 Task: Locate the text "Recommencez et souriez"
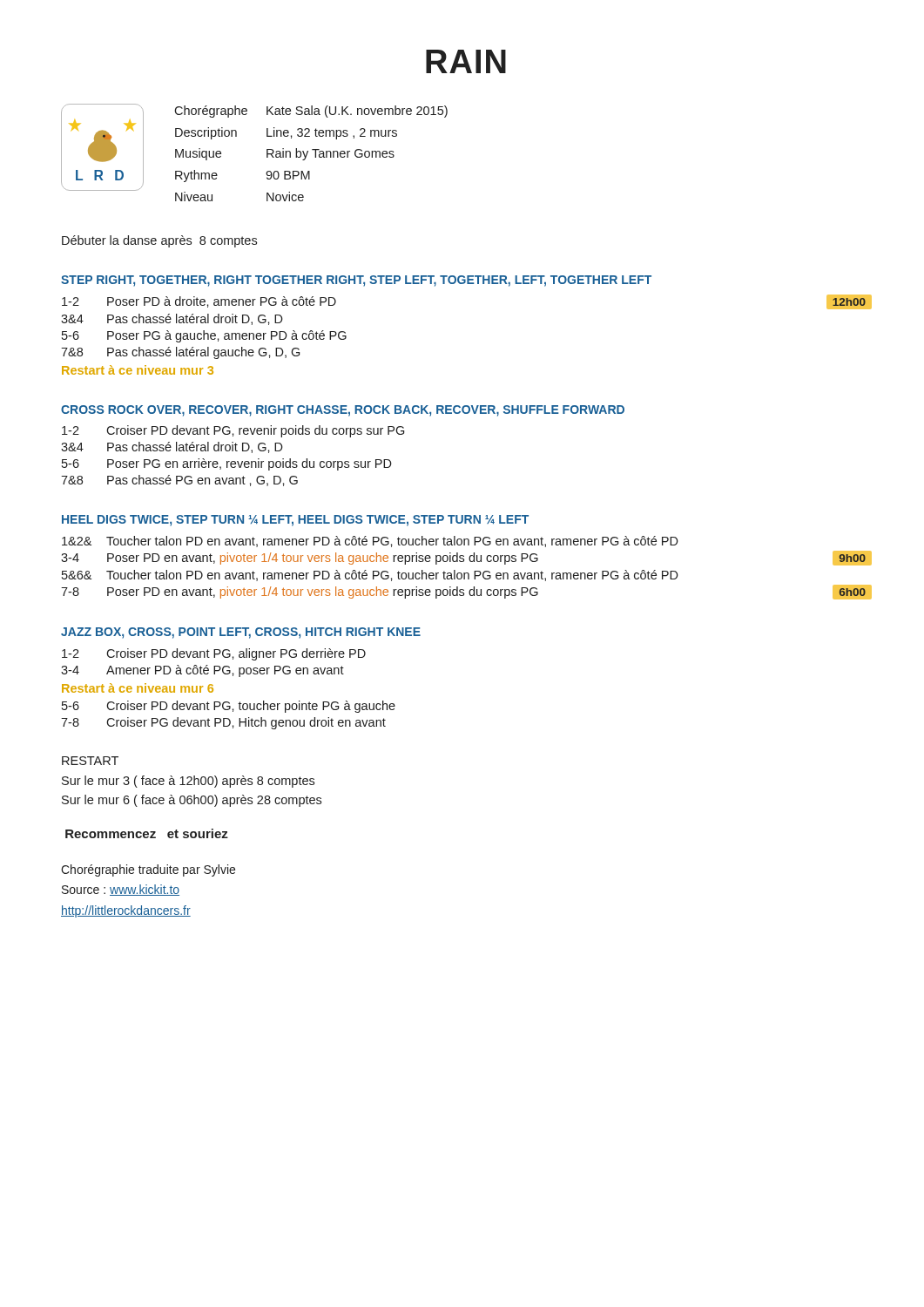point(144,833)
